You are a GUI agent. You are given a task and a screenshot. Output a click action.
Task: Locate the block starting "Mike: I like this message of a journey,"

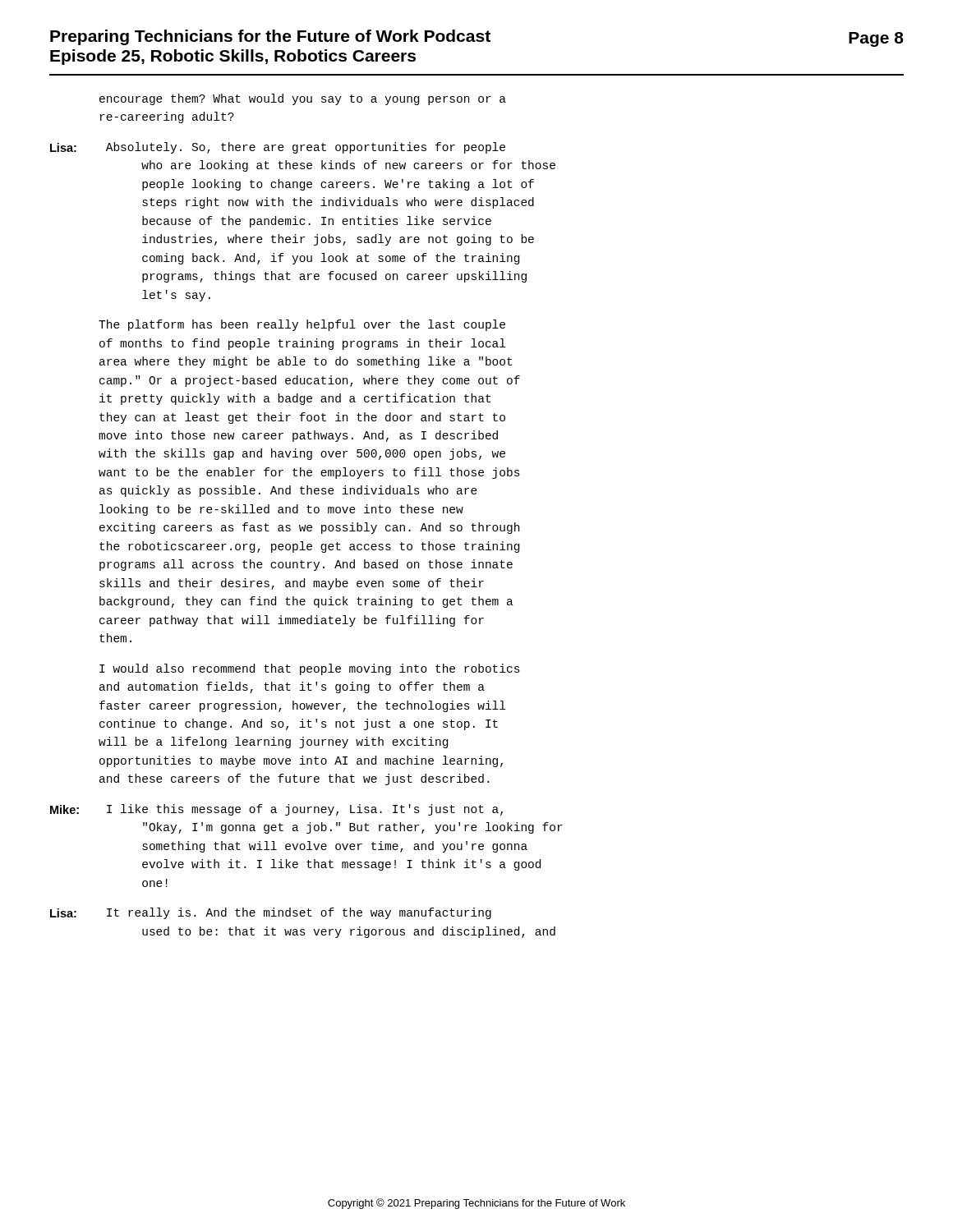[x=306, y=847]
